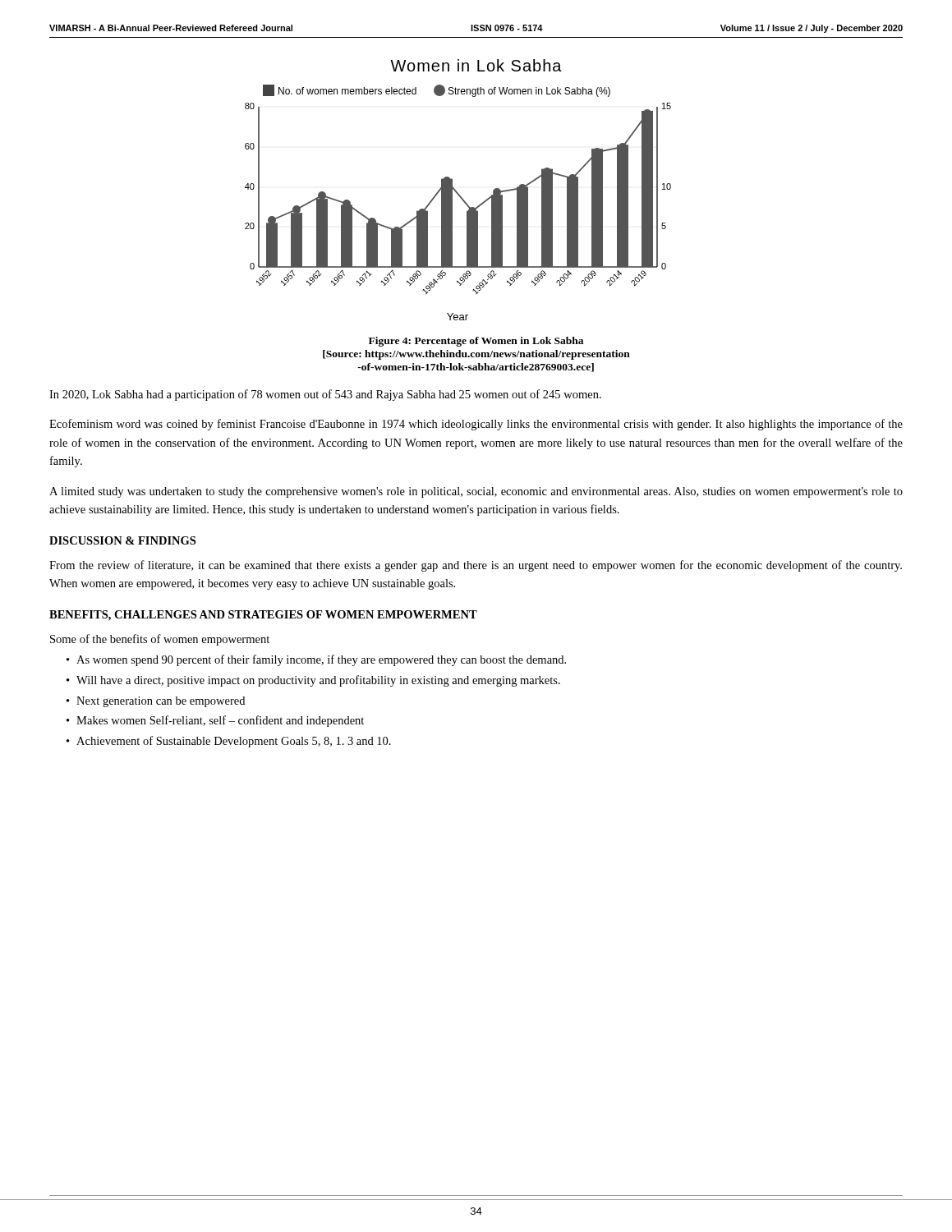The height and width of the screenshot is (1232, 952).
Task: Find the grouped bar chart
Action: [x=476, y=191]
